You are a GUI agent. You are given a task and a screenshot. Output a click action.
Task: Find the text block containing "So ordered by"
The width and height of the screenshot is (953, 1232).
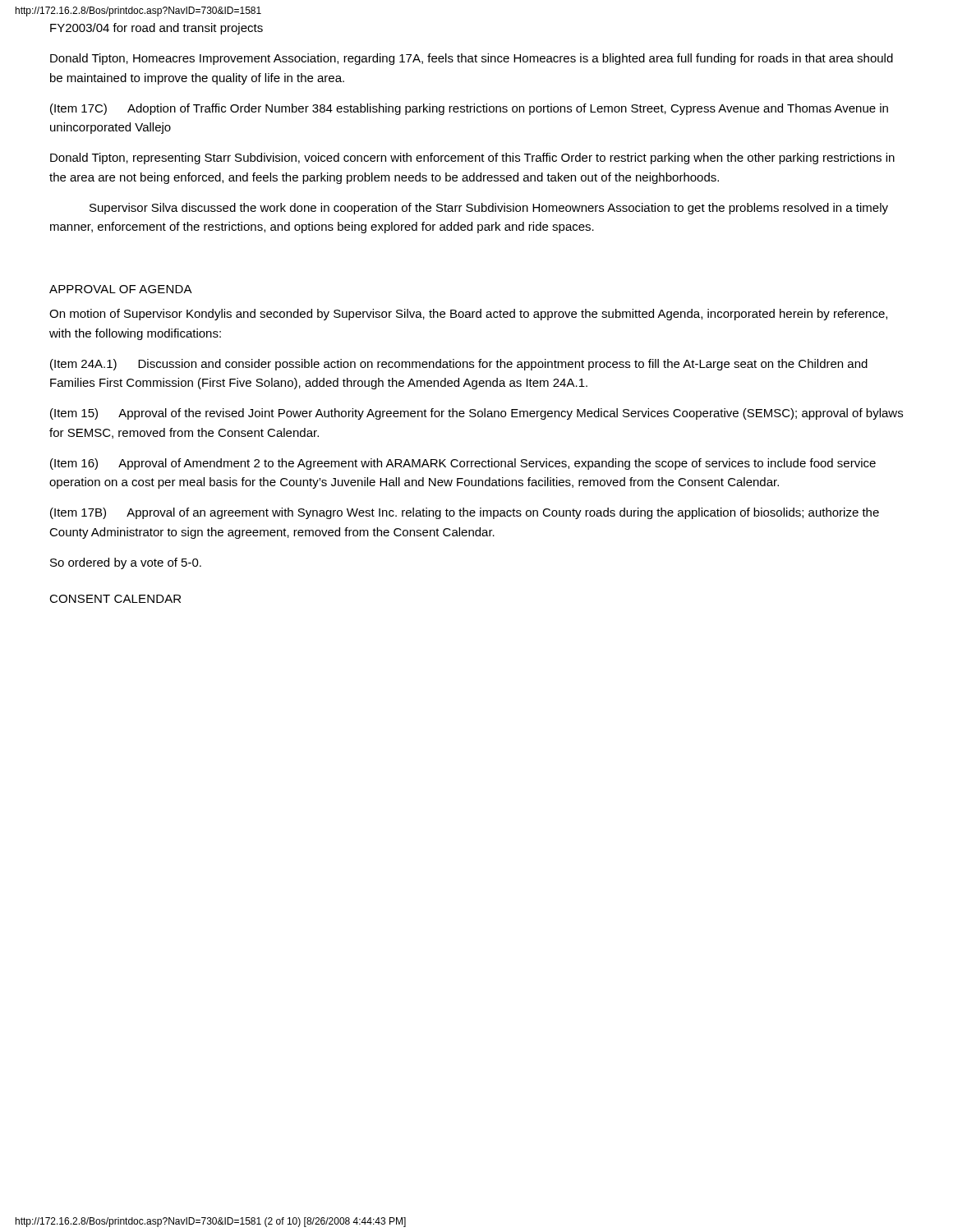(126, 562)
